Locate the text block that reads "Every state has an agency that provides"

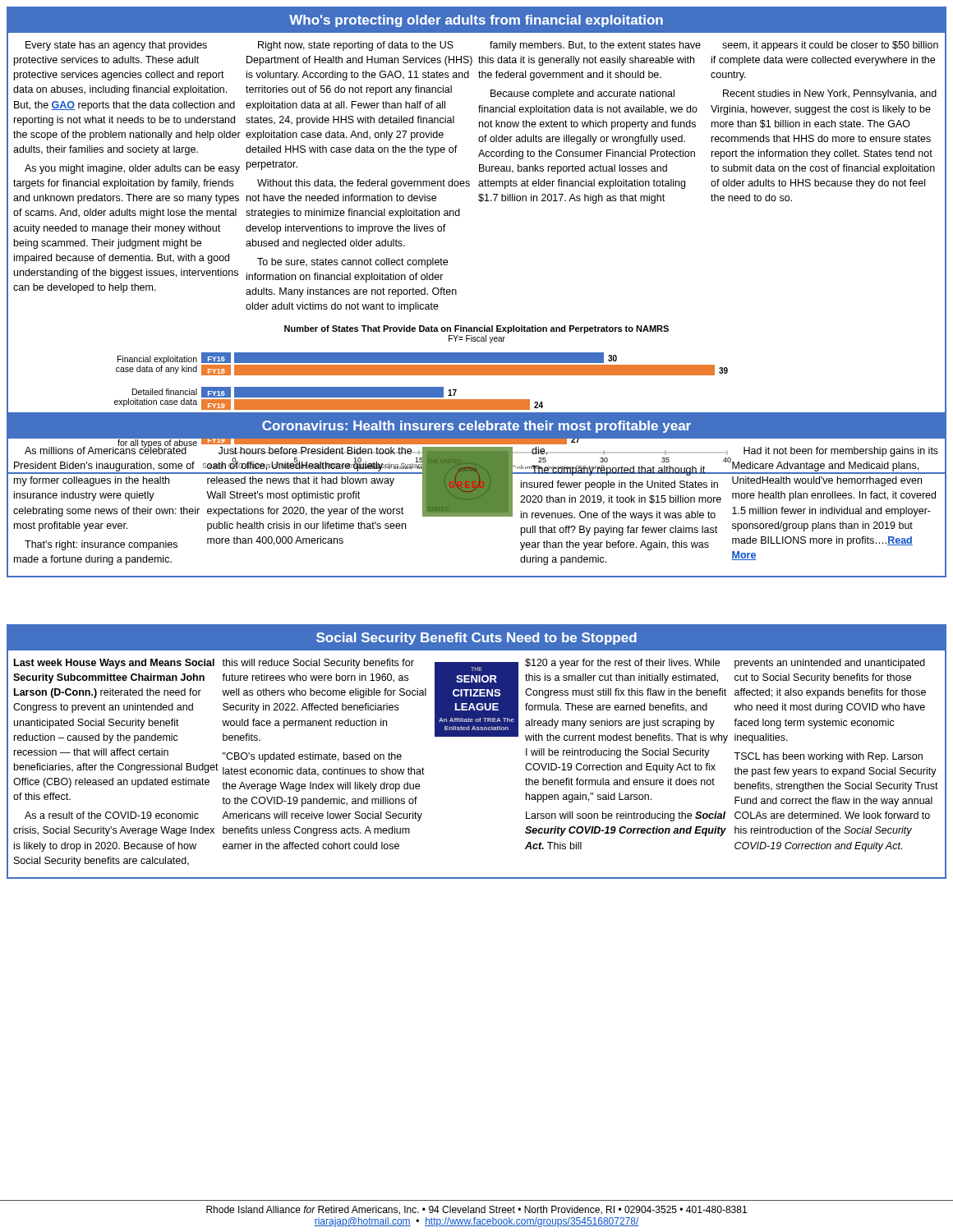point(128,166)
